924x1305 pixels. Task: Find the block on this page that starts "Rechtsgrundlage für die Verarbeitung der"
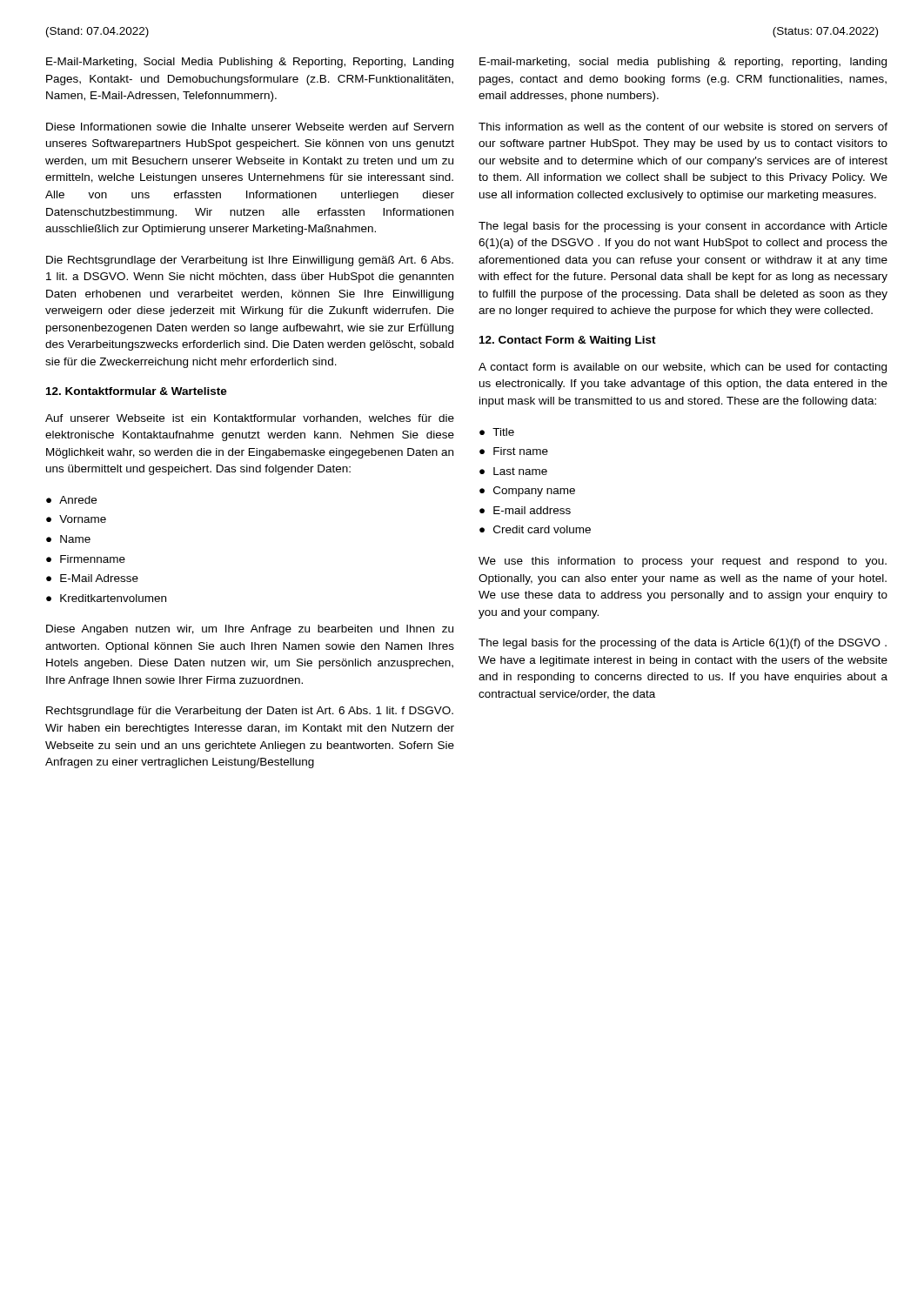click(250, 736)
